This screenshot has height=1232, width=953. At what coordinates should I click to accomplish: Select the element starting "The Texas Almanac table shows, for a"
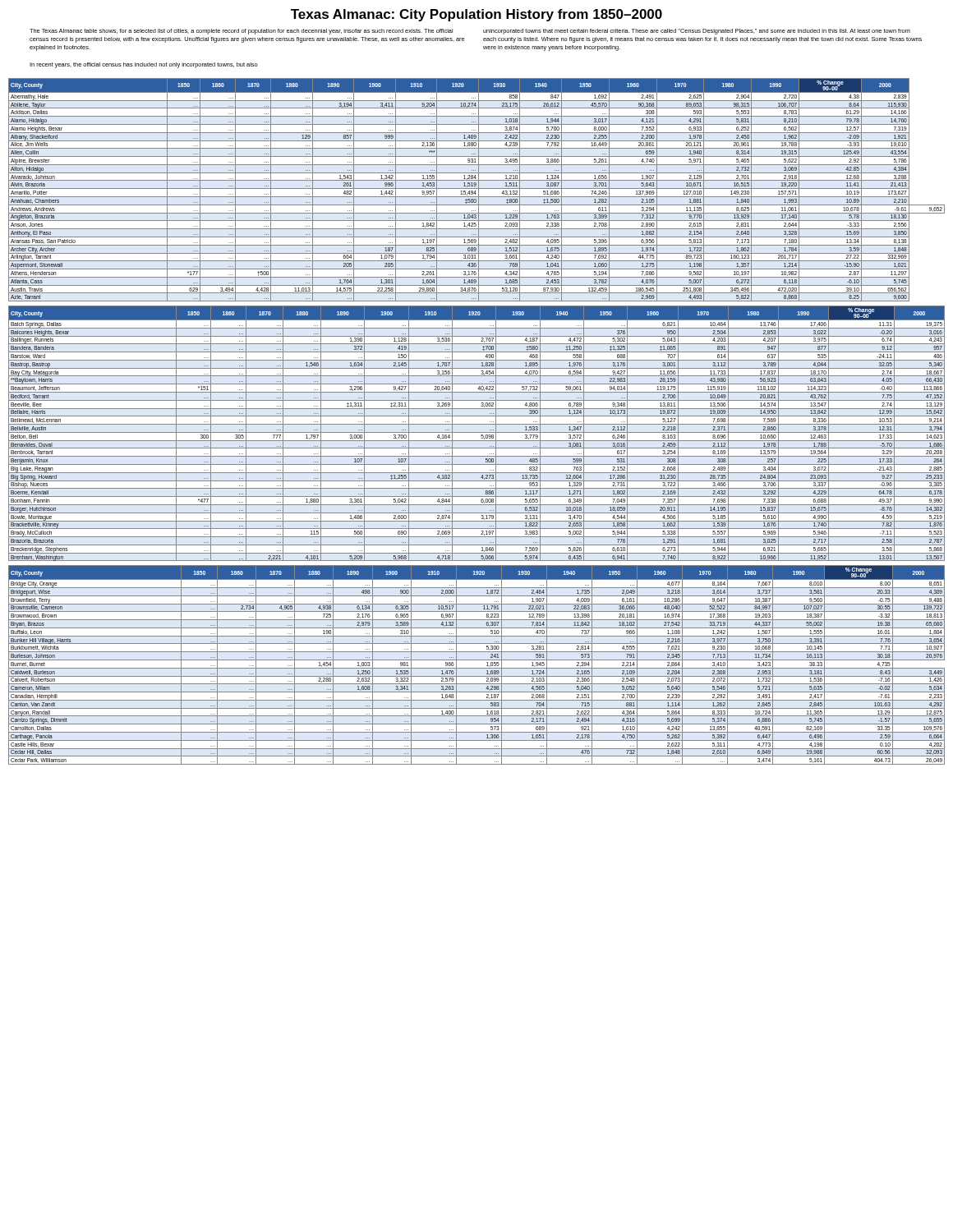pyautogui.click(x=476, y=48)
